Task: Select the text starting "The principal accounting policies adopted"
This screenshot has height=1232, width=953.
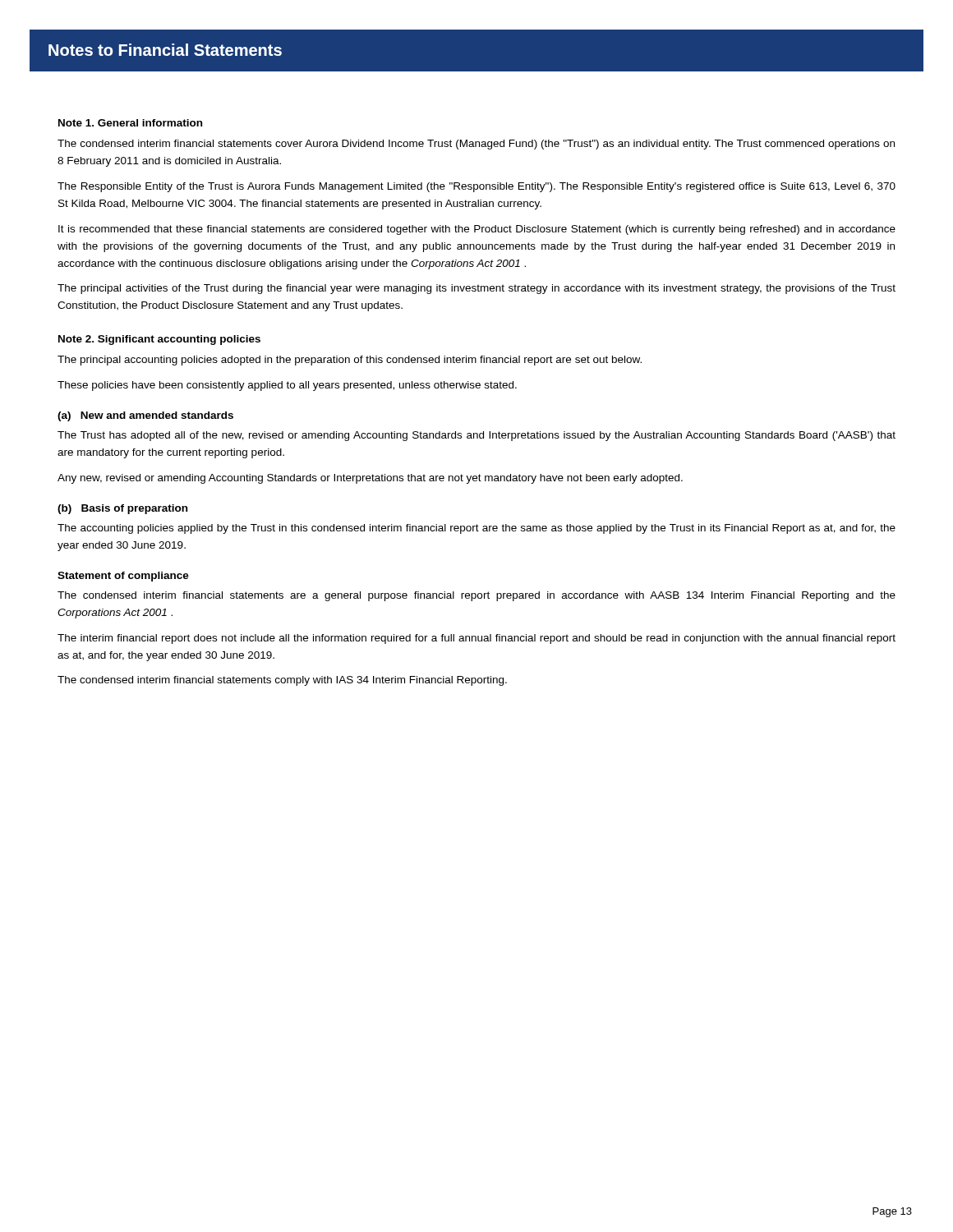Action: tap(350, 360)
